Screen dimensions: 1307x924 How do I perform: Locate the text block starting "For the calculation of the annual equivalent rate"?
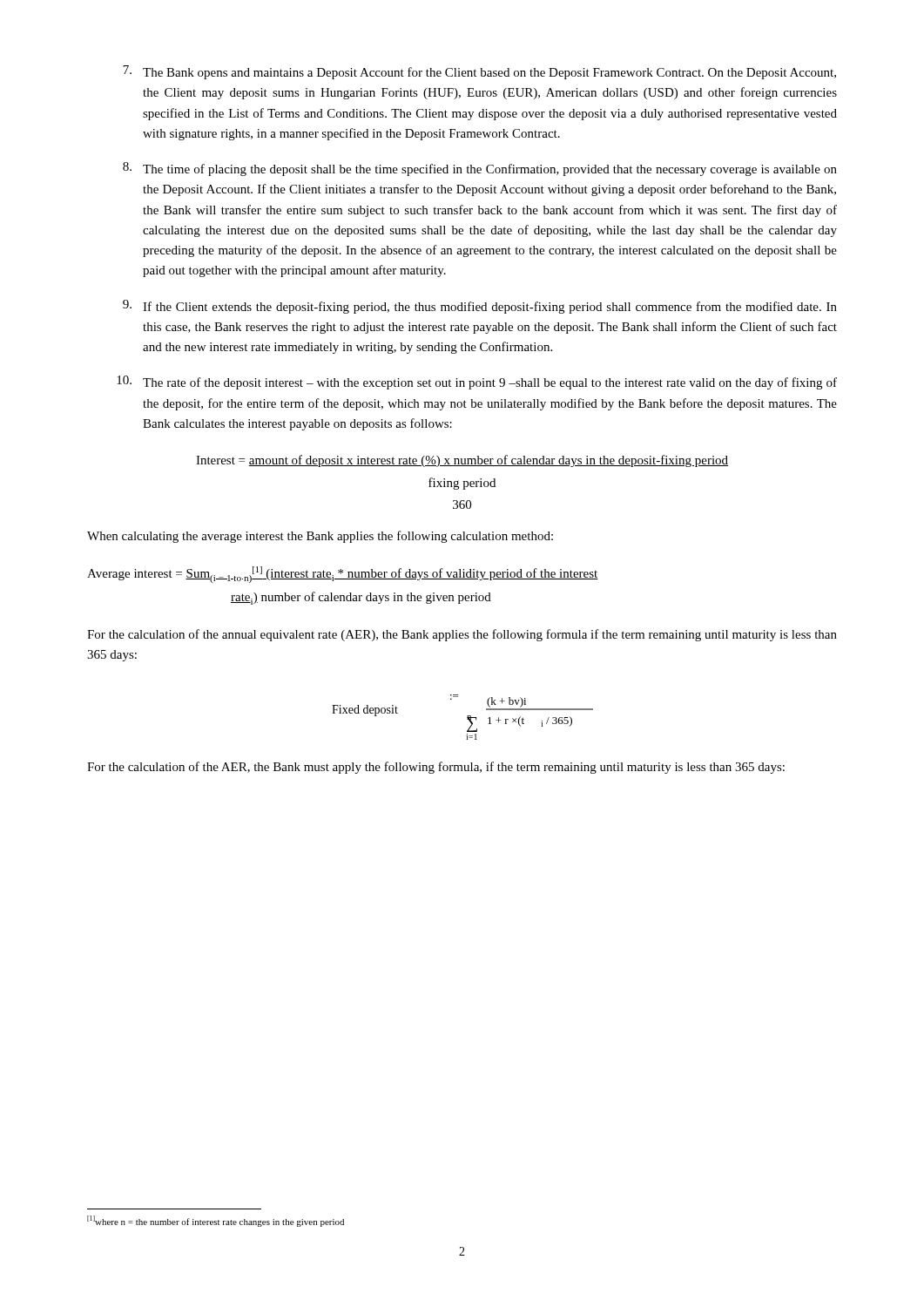tap(462, 644)
